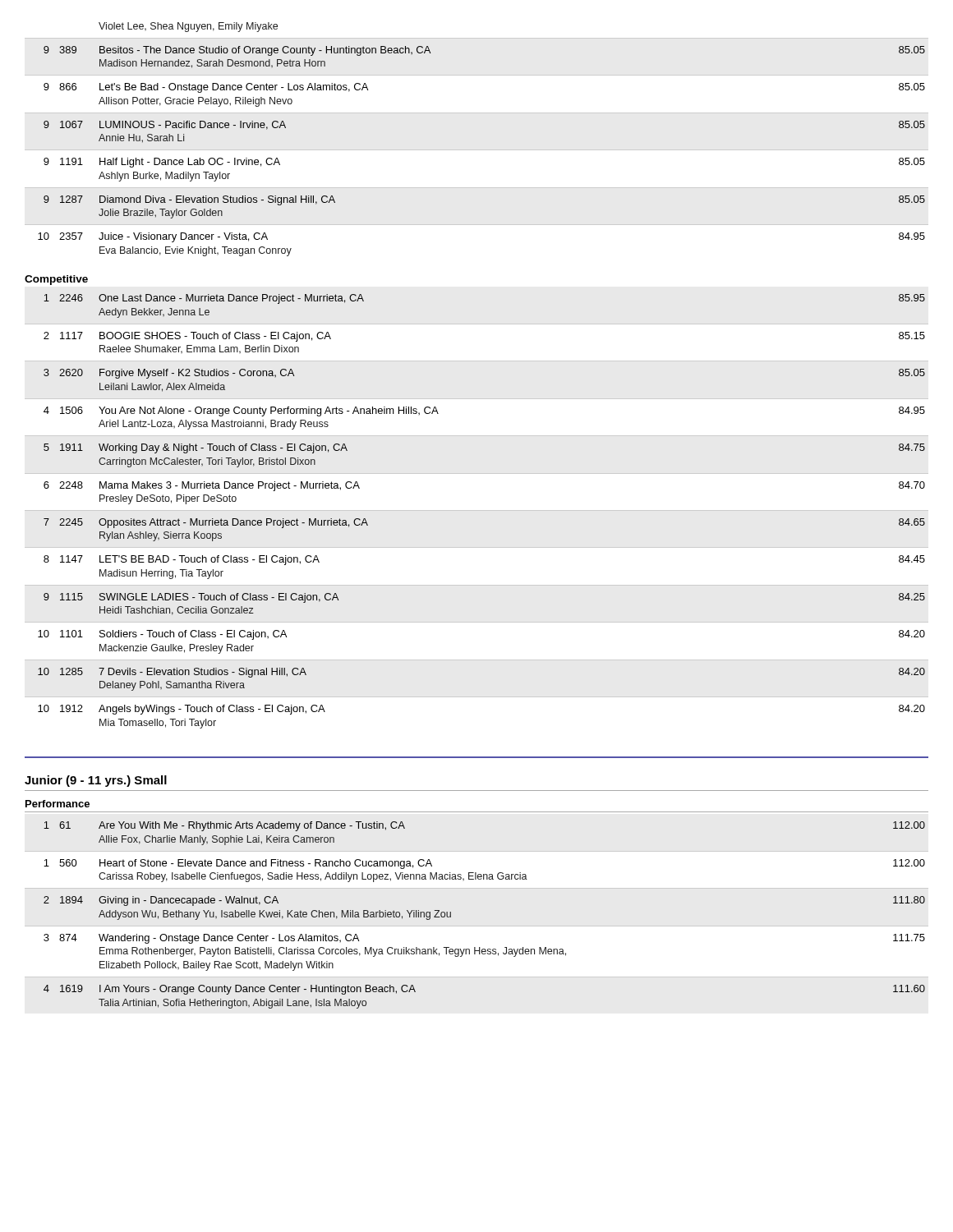This screenshot has width=953, height=1232.
Task: Click on the table containing "1 61 Are You With"
Action: coord(476,914)
